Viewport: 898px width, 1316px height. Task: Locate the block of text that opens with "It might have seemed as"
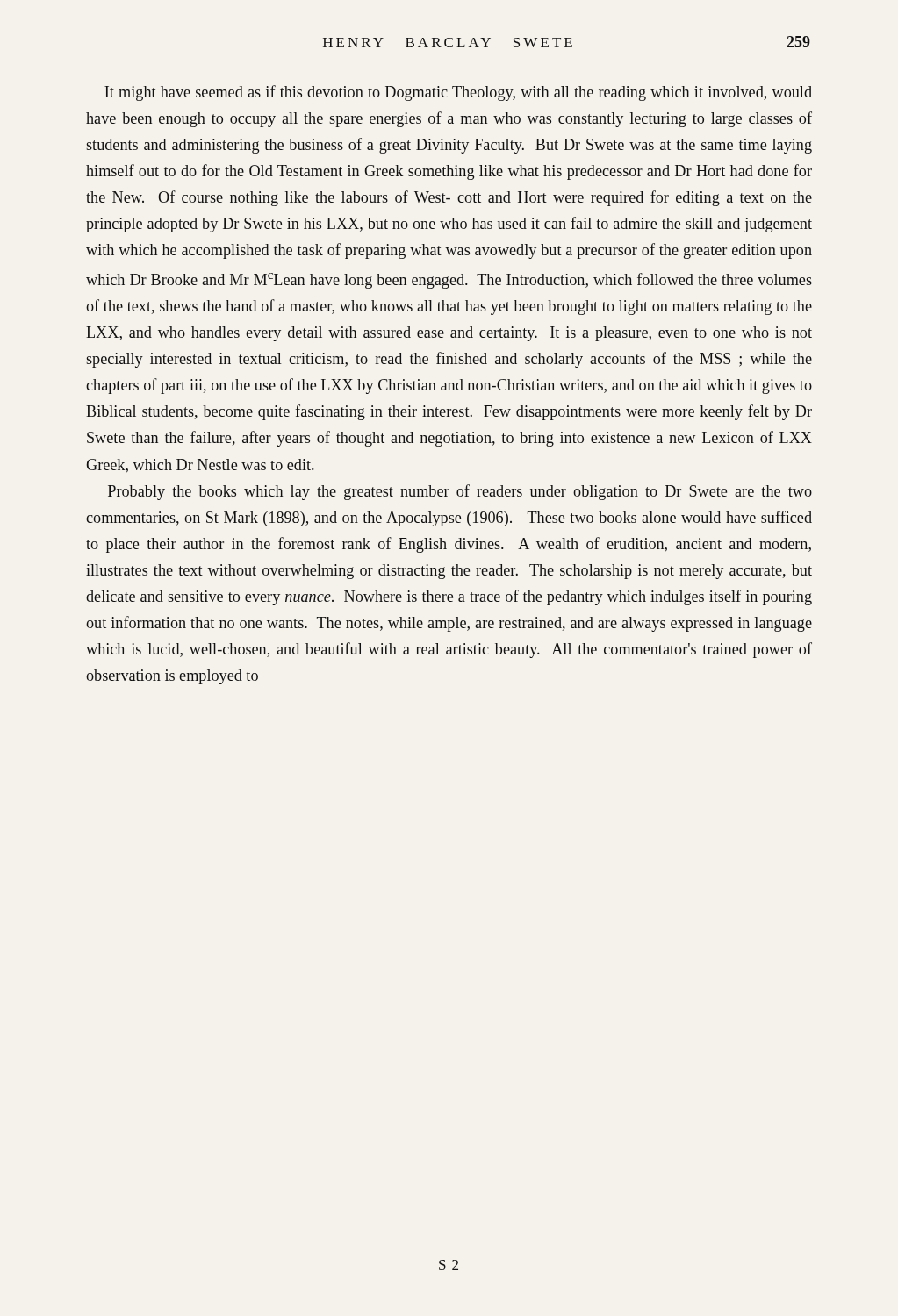coord(449,278)
